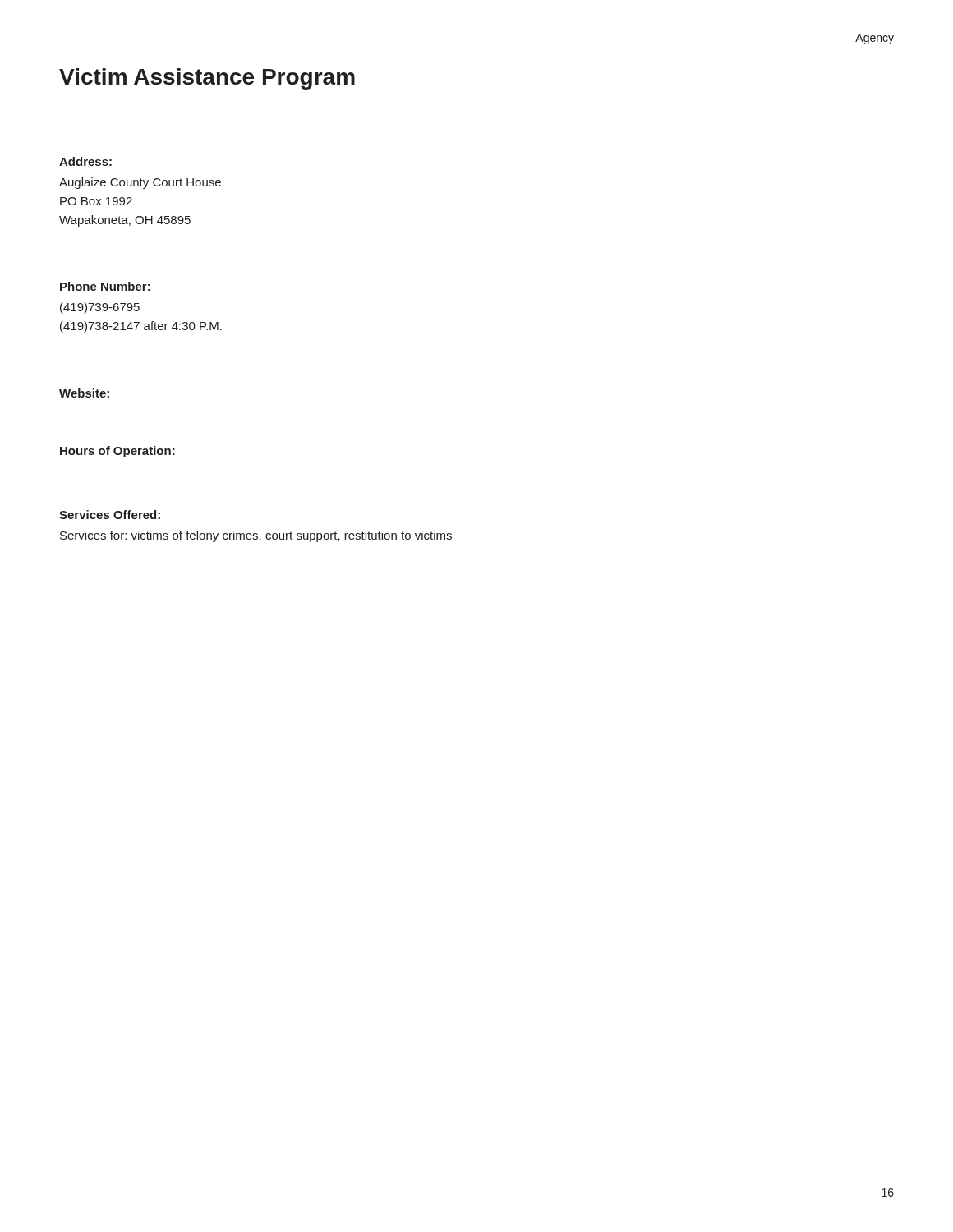Find the region starting "(419)738-2147 after 4:30 P.M."
The width and height of the screenshot is (953, 1232).
pos(141,326)
